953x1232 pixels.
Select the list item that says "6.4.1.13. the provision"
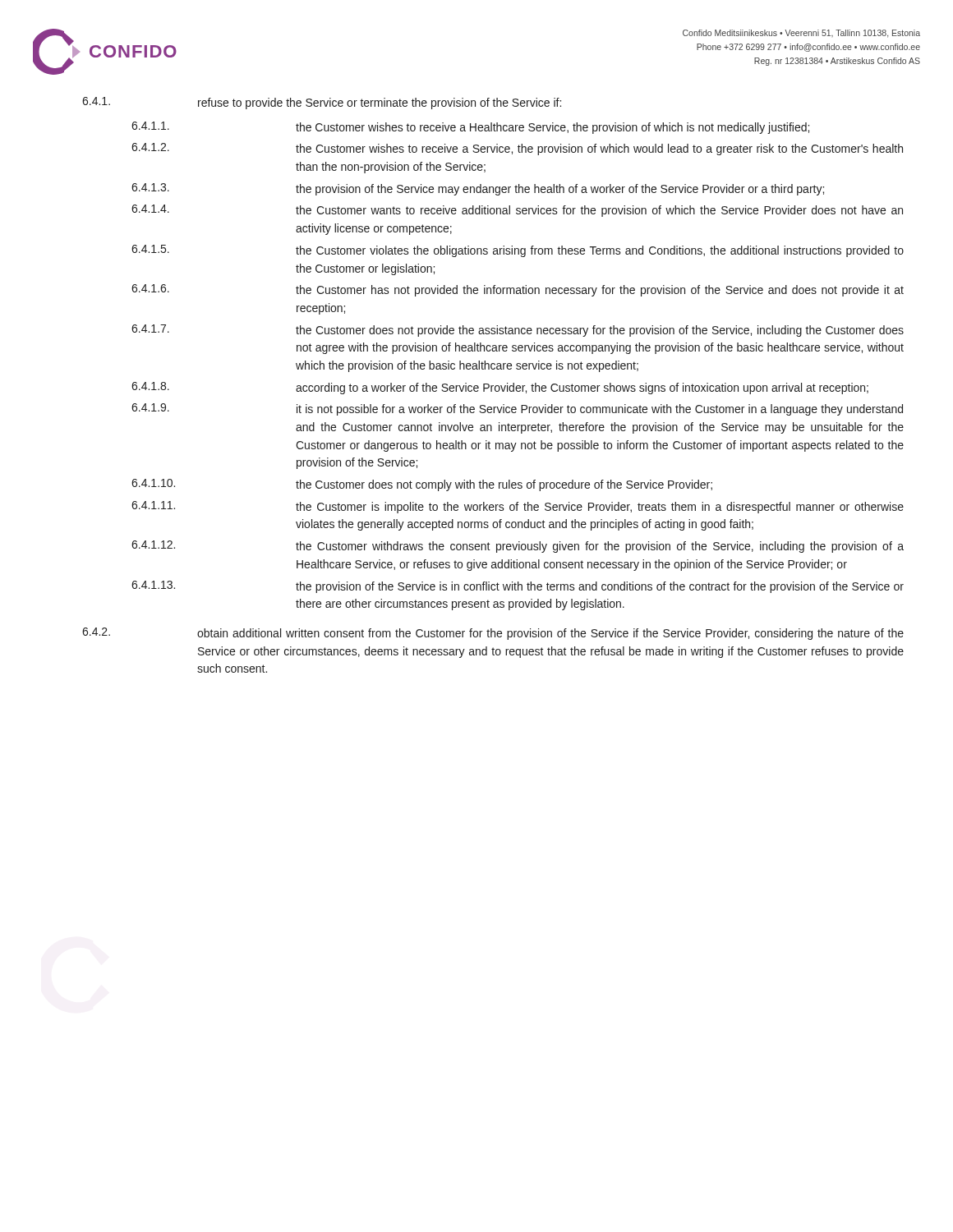click(476, 596)
